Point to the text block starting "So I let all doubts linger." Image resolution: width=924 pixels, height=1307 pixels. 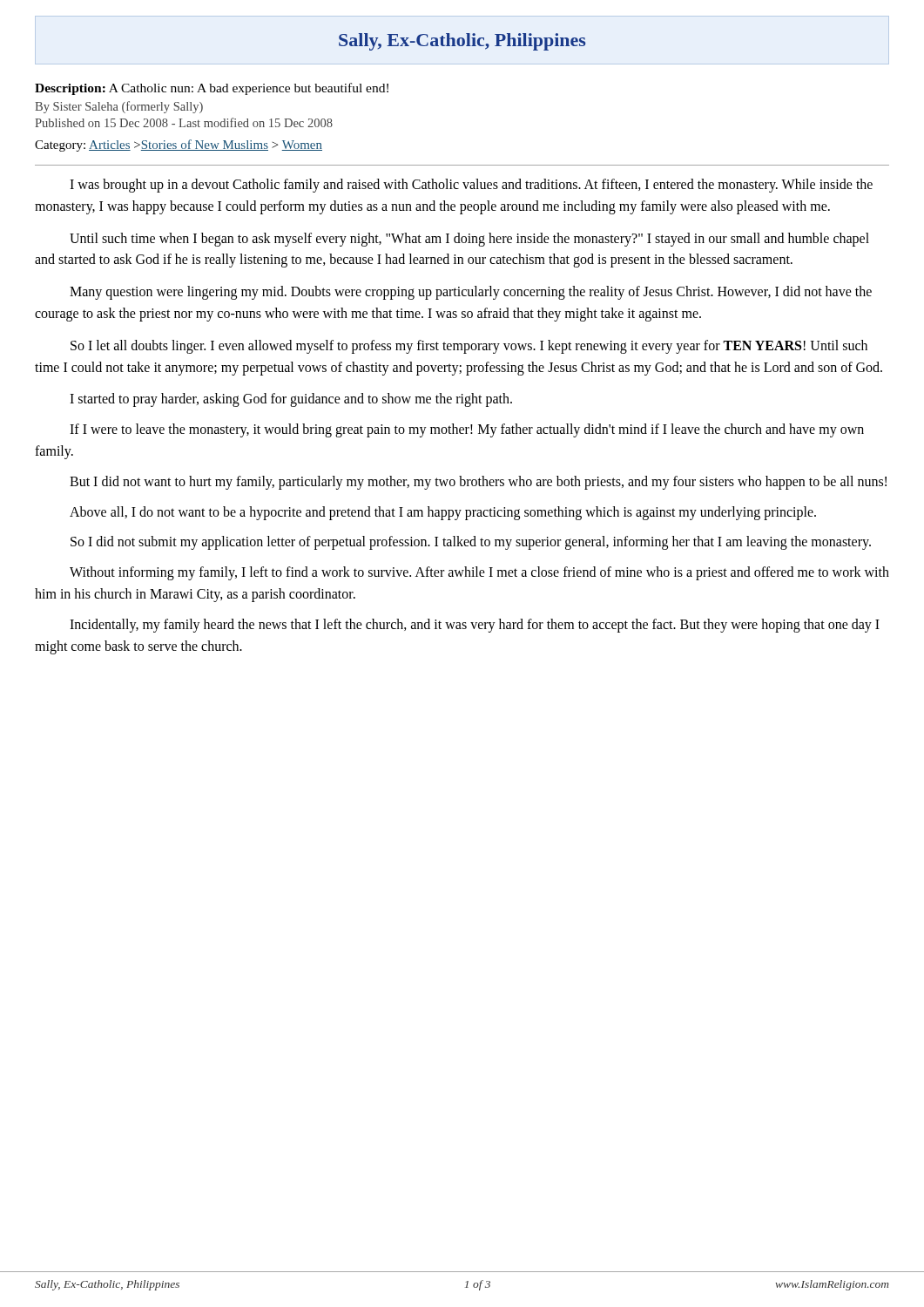point(462,357)
